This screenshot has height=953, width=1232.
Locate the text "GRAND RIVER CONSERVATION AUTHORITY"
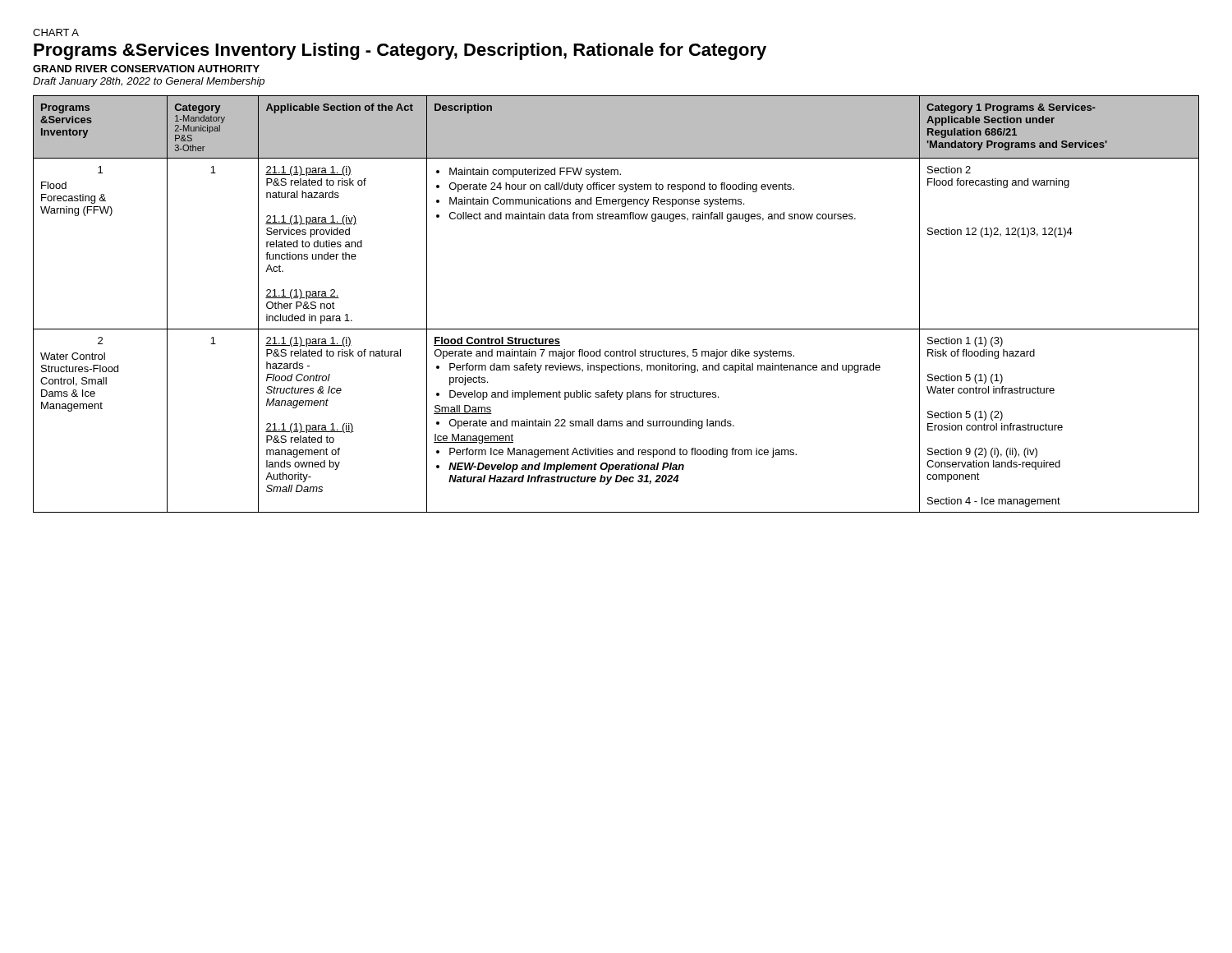click(x=146, y=69)
